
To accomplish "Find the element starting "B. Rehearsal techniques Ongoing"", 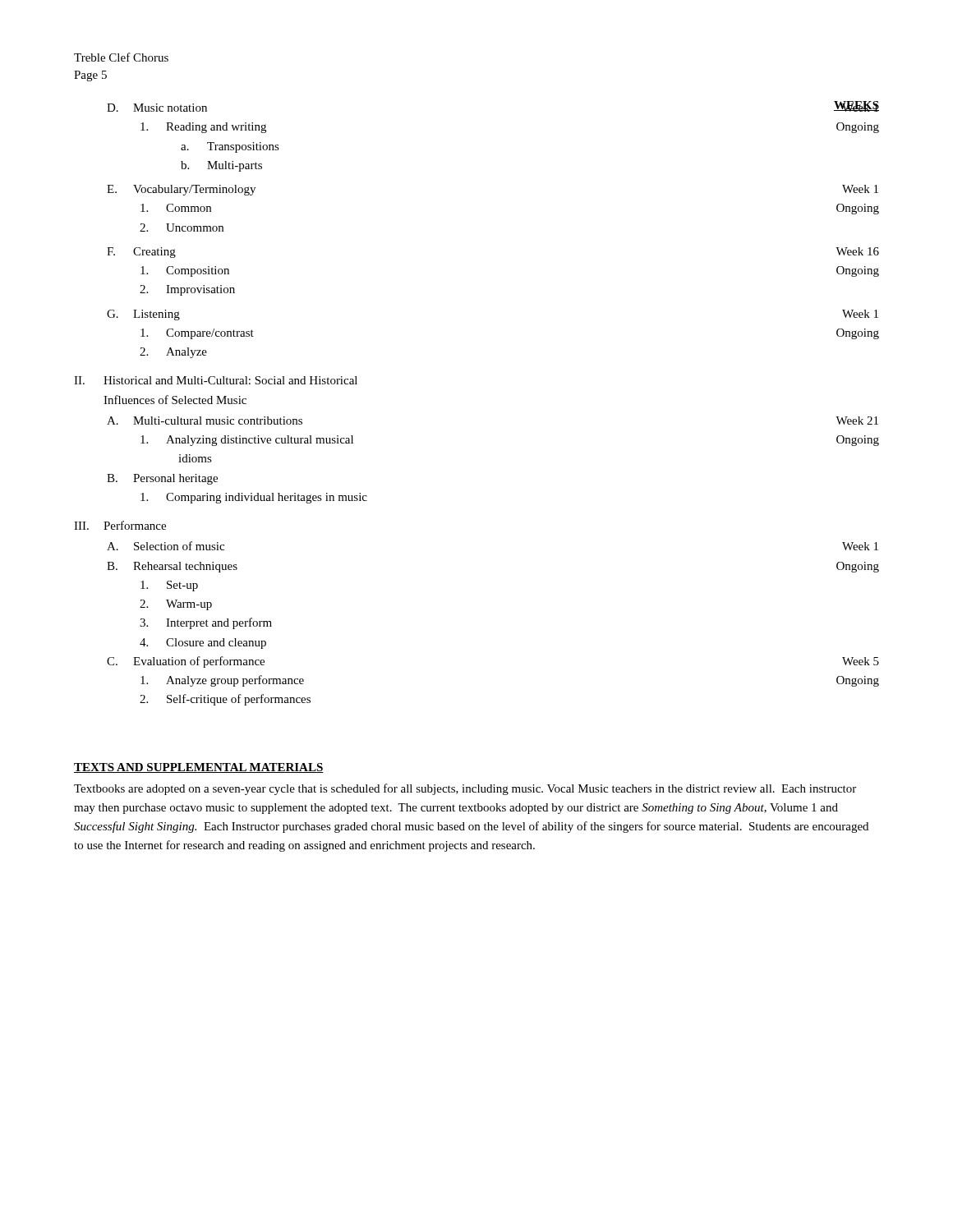I will tap(189, 567).
